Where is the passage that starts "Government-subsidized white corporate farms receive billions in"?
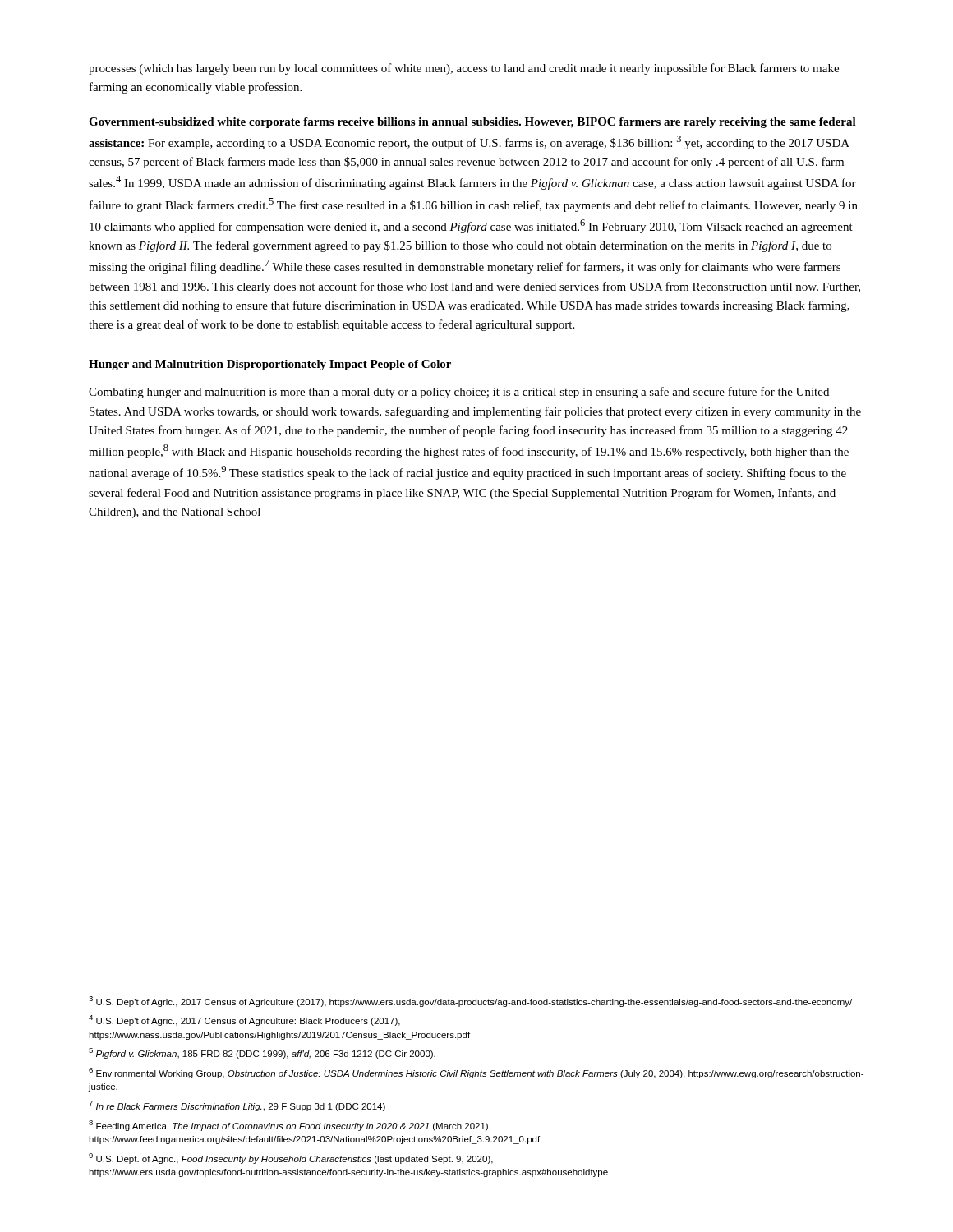This screenshot has height=1232, width=953. click(x=475, y=223)
